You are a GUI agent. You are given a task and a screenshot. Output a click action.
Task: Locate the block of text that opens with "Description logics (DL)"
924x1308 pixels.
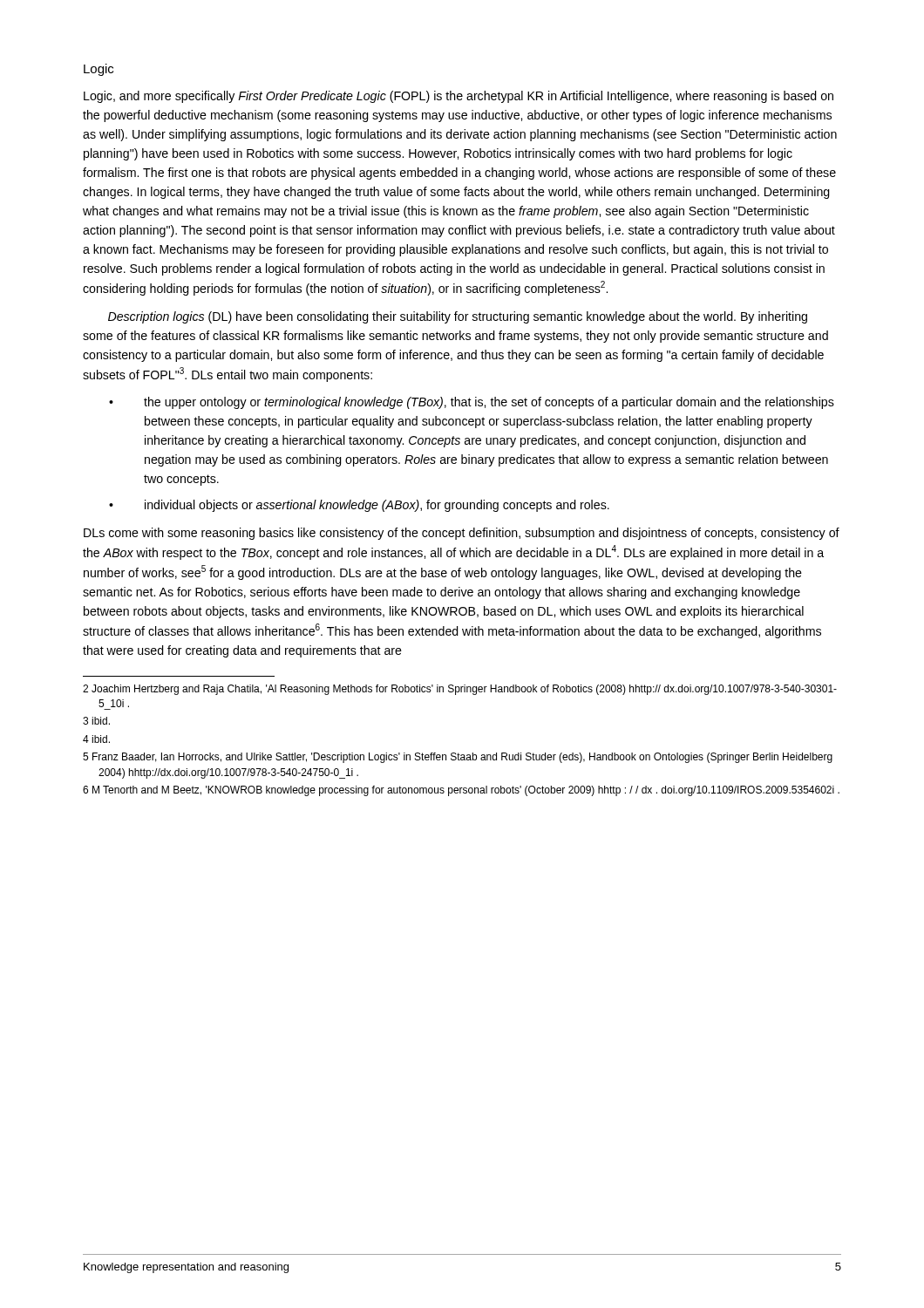[456, 345]
